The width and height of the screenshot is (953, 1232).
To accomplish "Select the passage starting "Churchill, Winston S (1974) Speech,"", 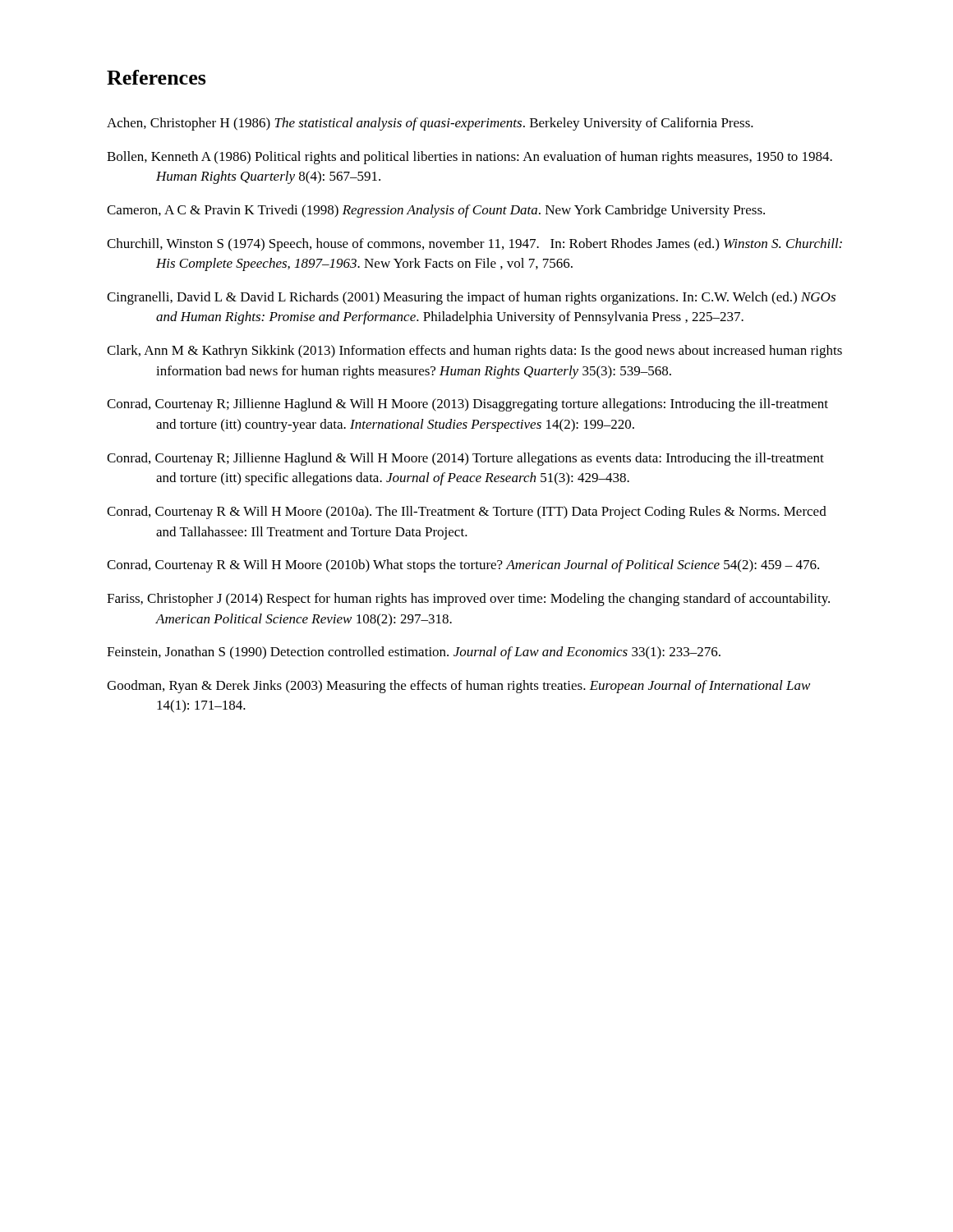I will click(475, 253).
